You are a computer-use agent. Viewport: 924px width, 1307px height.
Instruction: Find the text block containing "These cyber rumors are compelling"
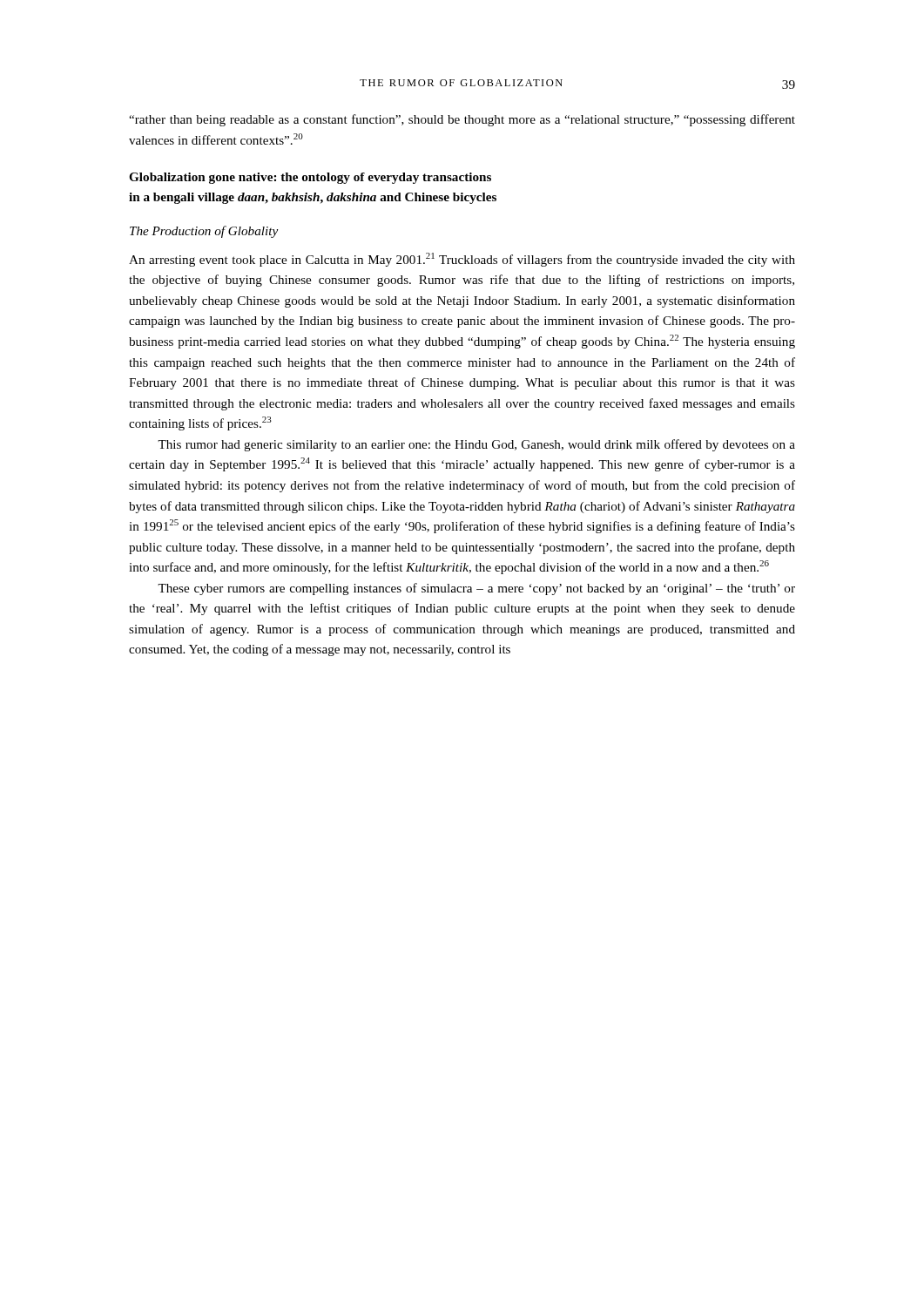462,619
